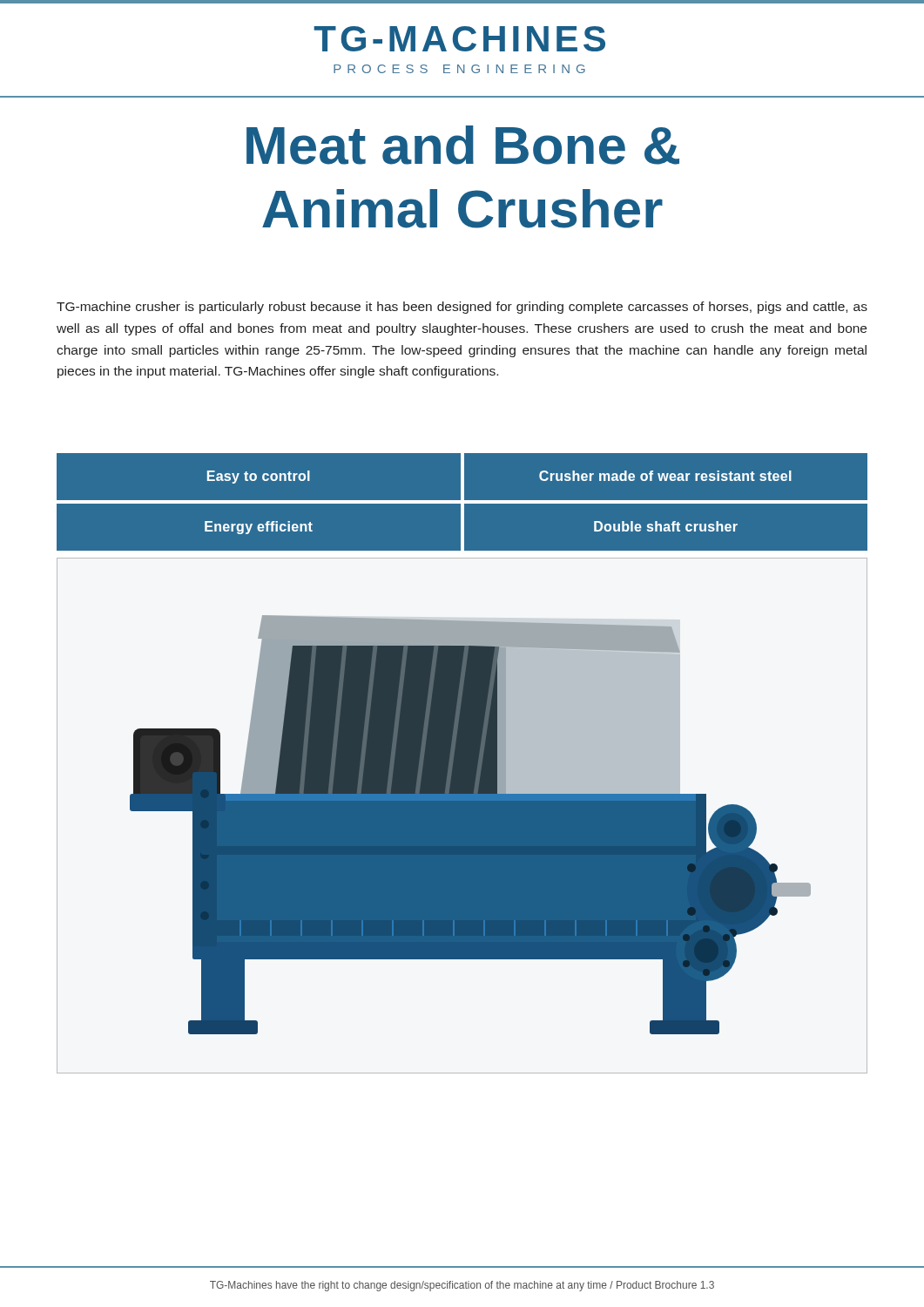The height and width of the screenshot is (1307, 924).
Task: Click on the text block starting "Crusher made of wear resistant steel"
Action: tap(666, 476)
